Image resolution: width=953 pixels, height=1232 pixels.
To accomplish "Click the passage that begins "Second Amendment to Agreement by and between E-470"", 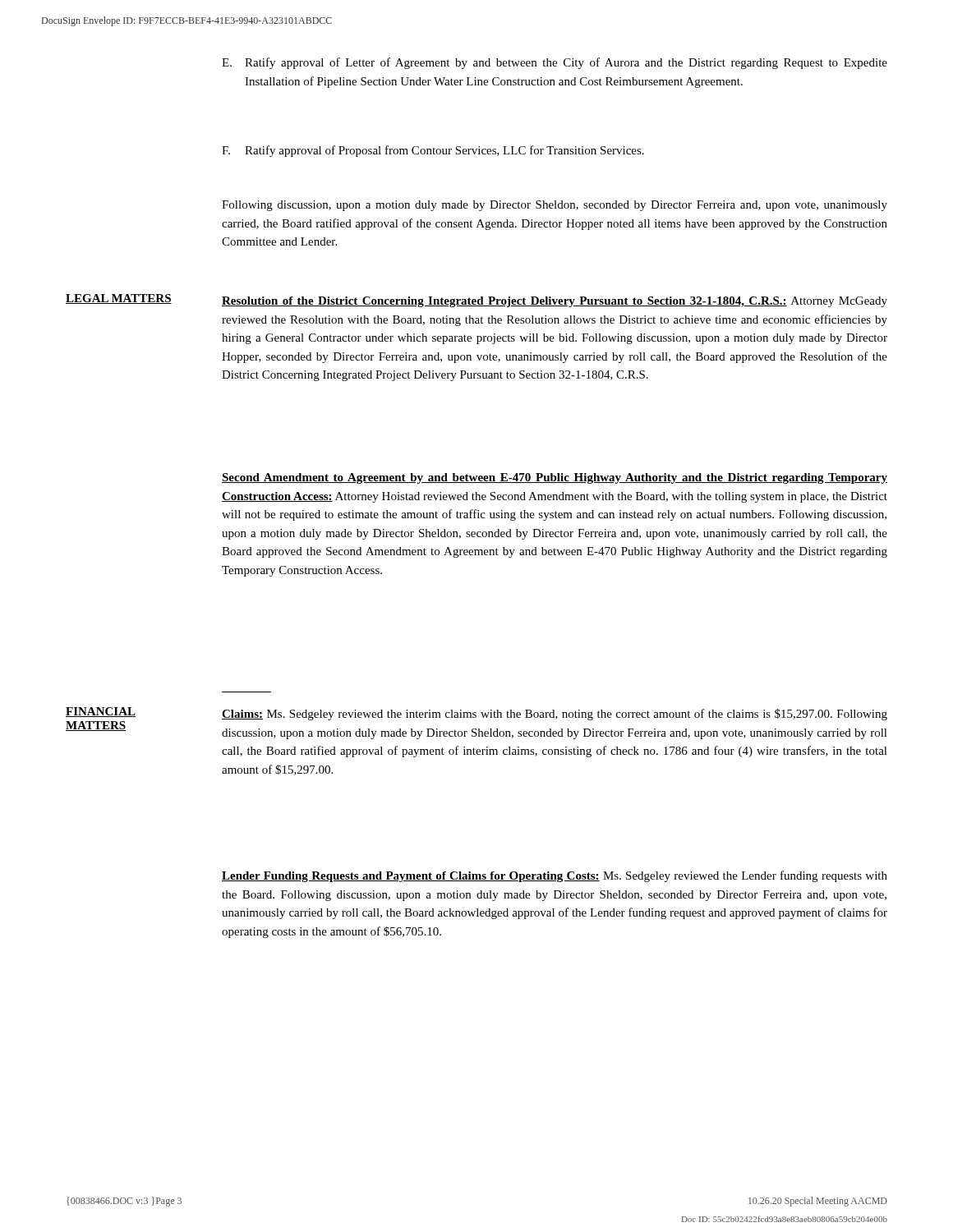I will [x=555, y=523].
